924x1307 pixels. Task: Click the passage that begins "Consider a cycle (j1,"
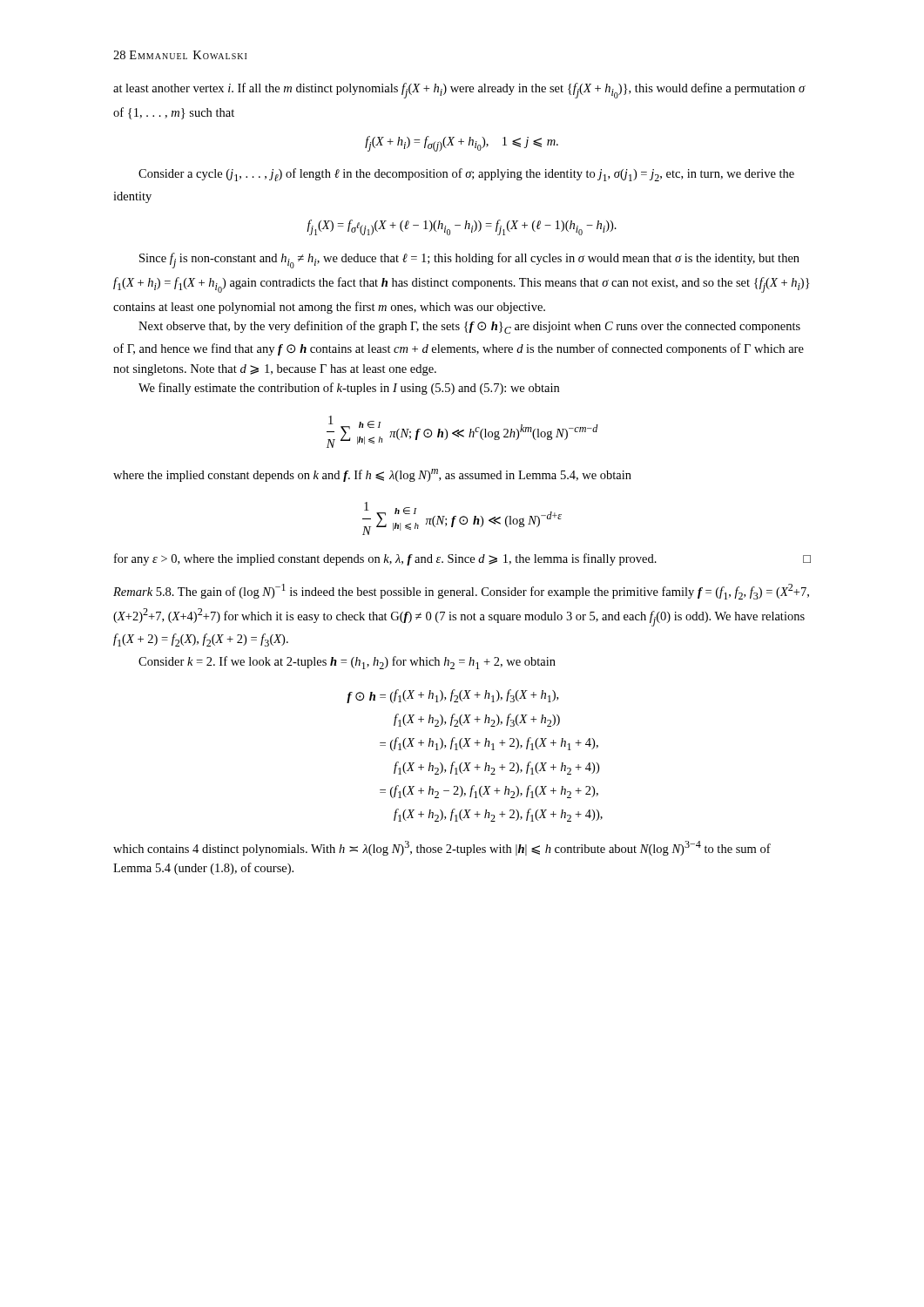454,185
